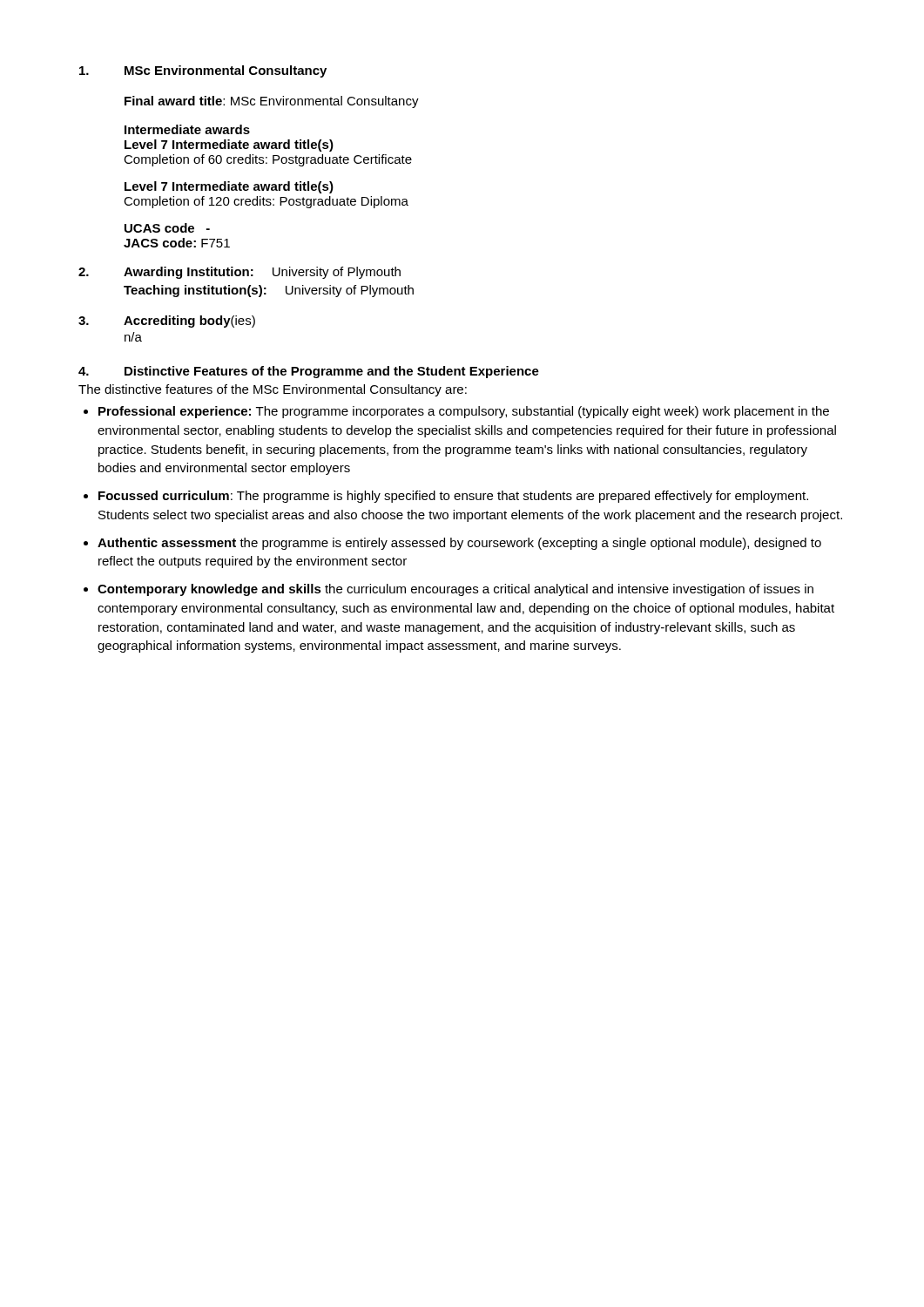
Task: Point to the block beginning "Final award title: MSc"
Action: coord(271,101)
